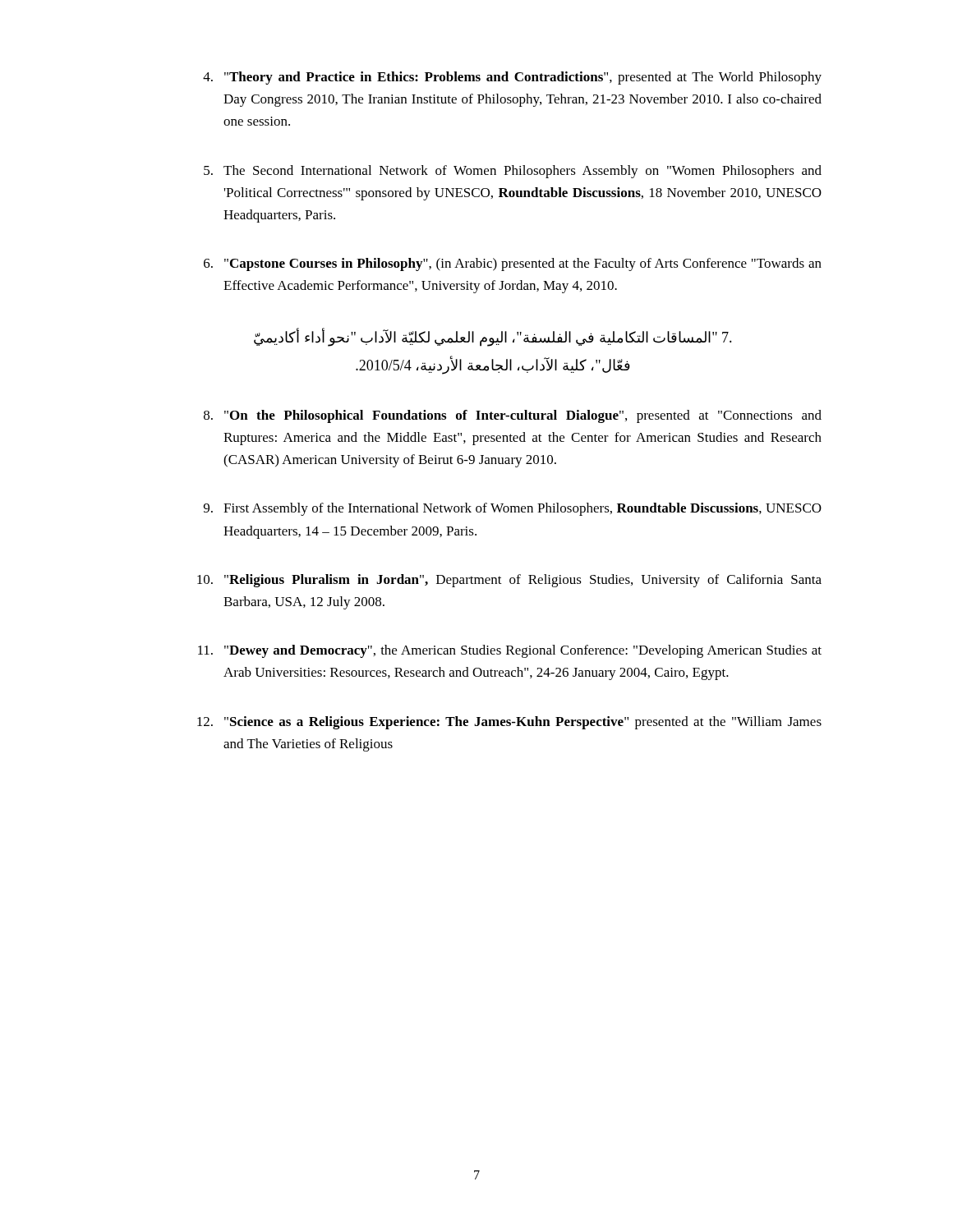
Task: Navigate to the passage starting "10. "Religious Pluralism in Jordan", Department of"
Action: [x=493, y=591]
